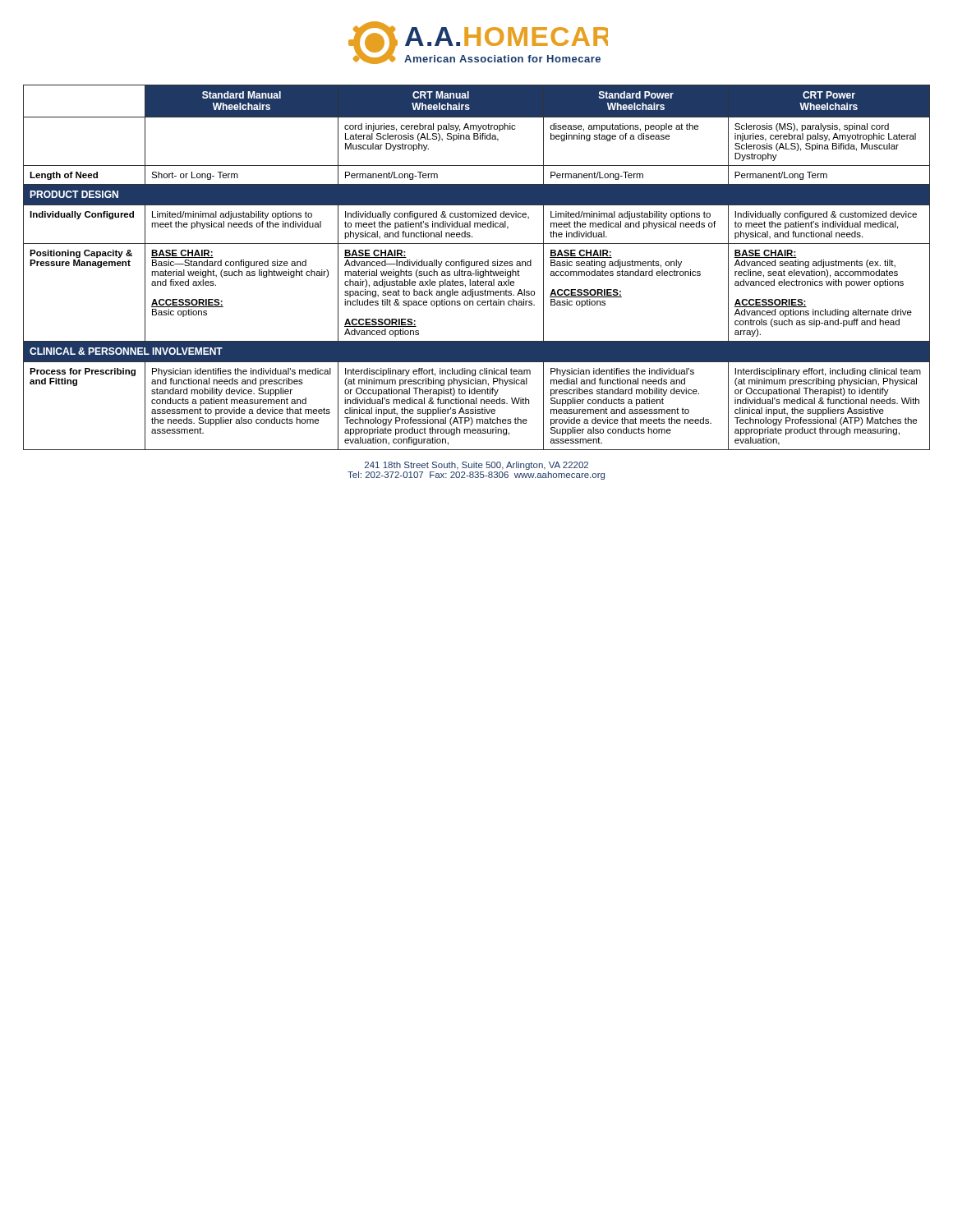Find the table that mentions "Length of Need"

pos(476,267)
